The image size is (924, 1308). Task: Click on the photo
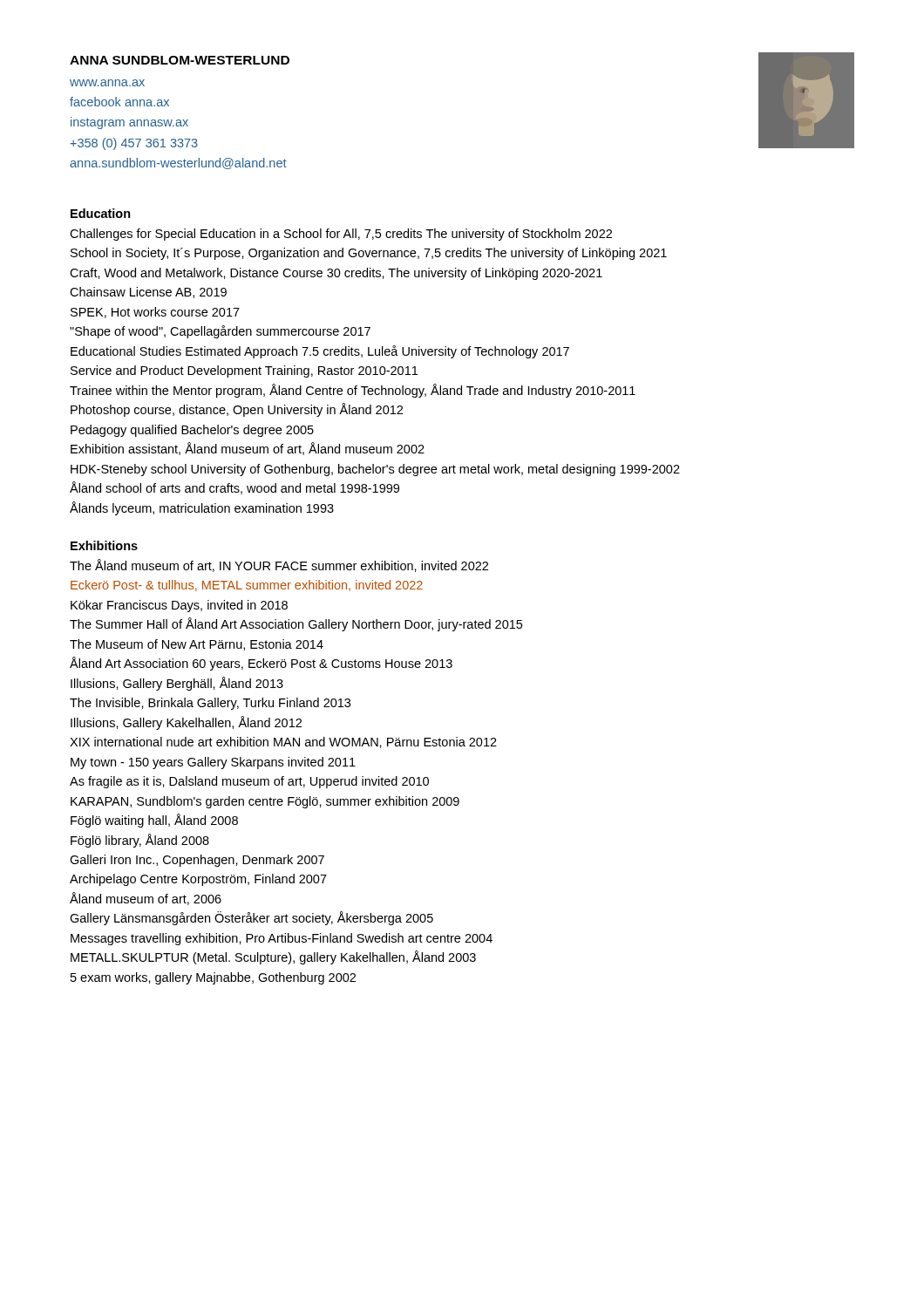pyautogui.click(x=806, y=100)
